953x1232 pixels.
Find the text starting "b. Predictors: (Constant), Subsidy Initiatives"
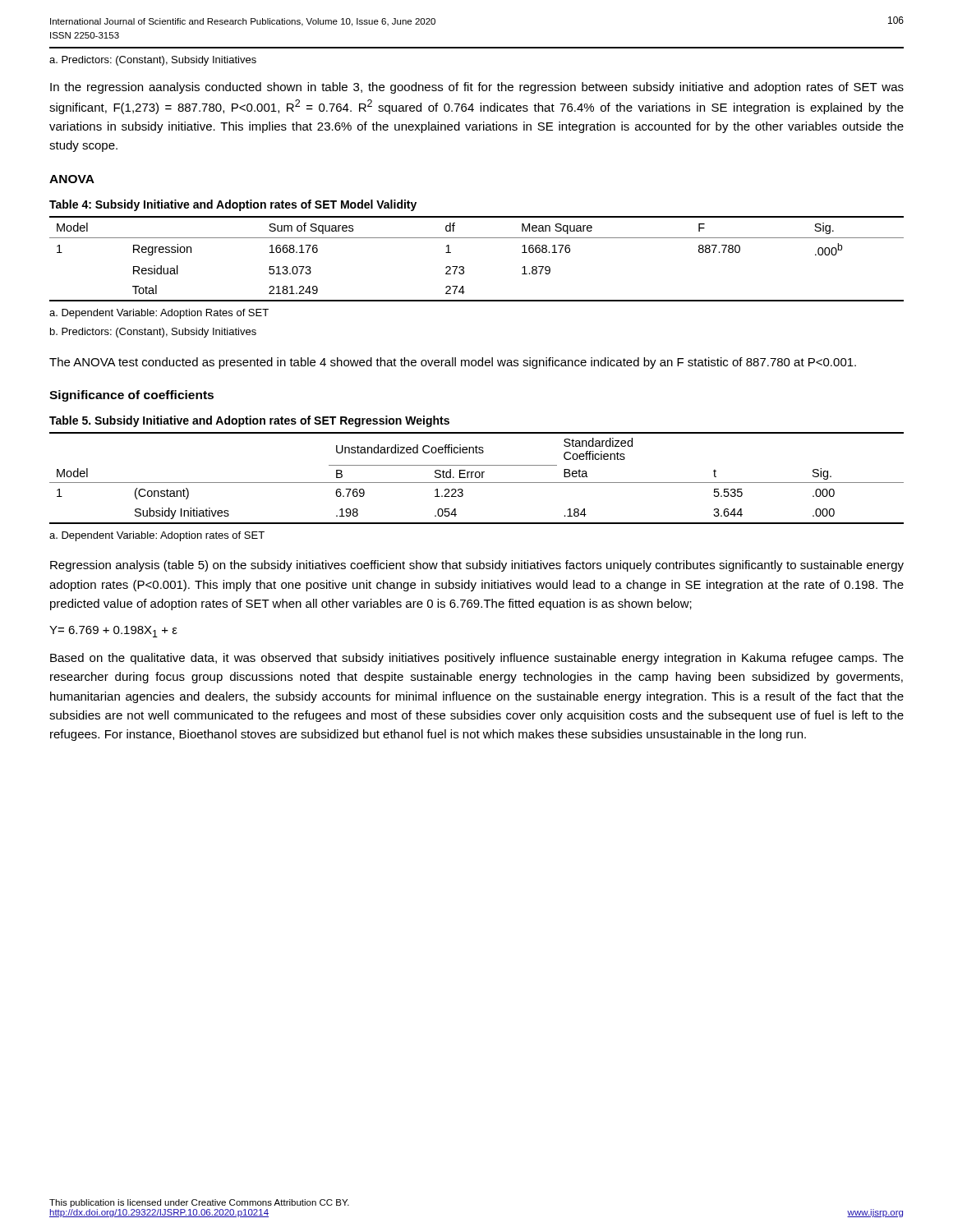tap(153, 332)
